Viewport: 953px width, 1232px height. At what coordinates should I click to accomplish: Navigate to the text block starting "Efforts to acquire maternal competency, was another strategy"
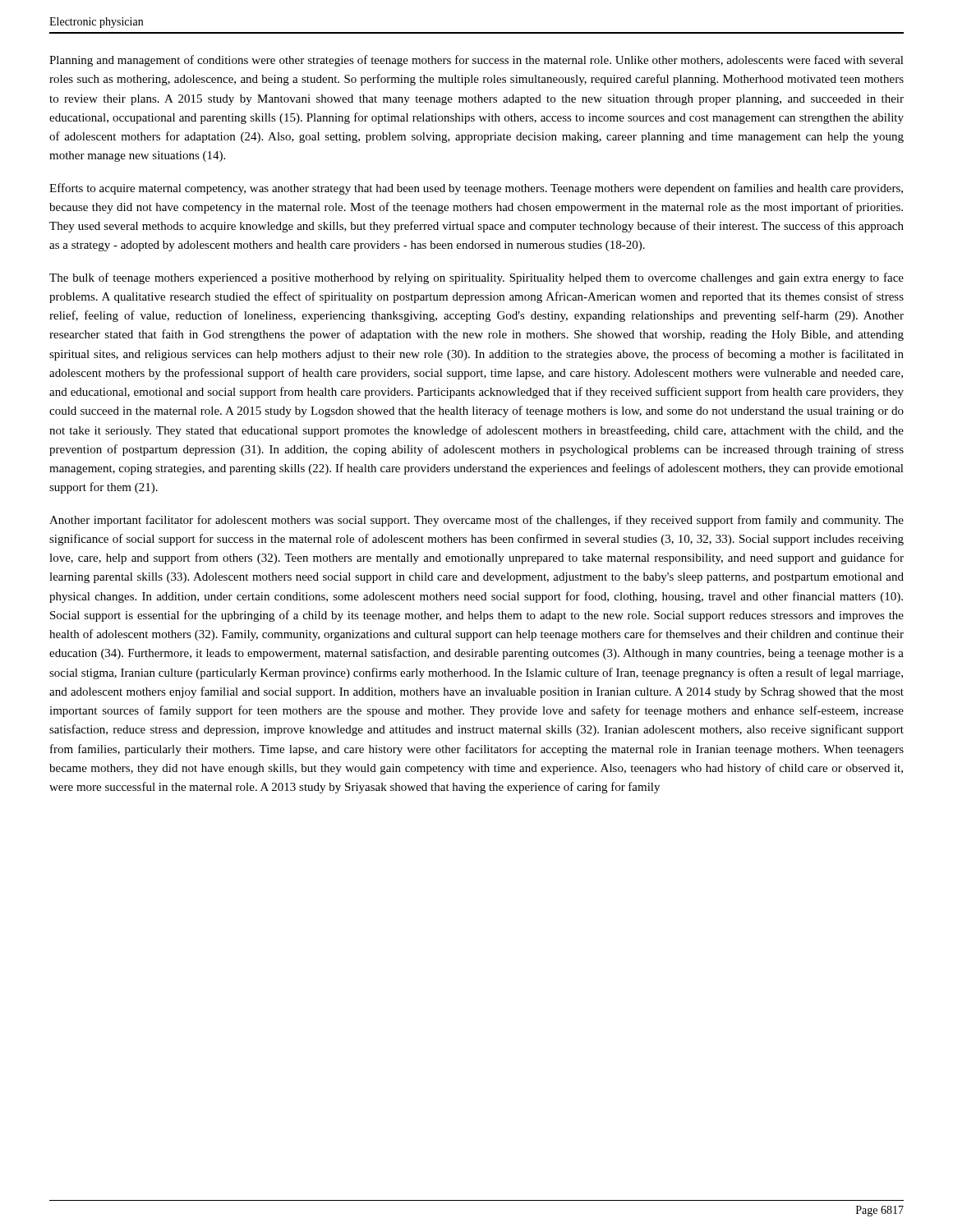[476, 216]
